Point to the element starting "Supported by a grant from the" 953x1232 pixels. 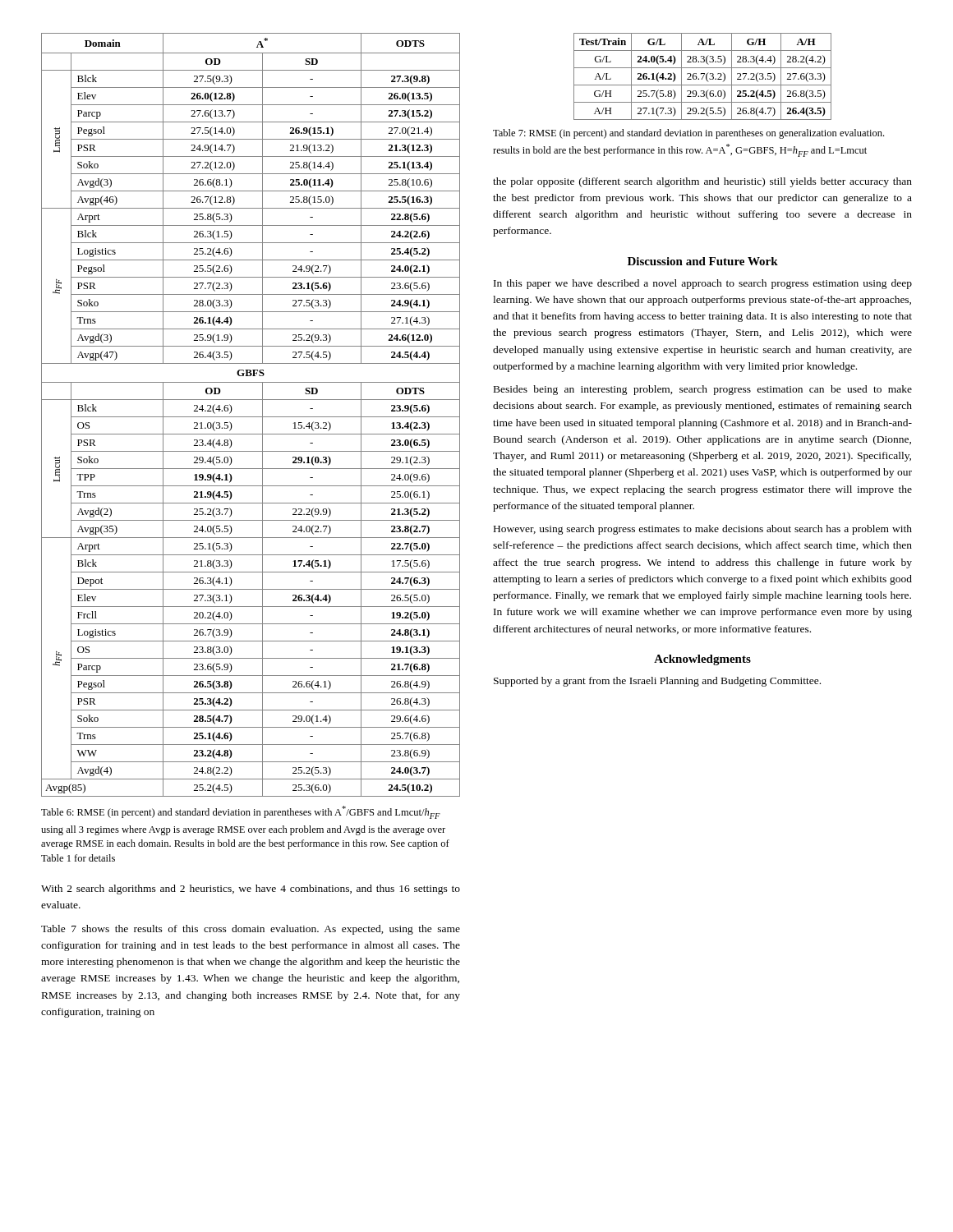coord(657,680)
